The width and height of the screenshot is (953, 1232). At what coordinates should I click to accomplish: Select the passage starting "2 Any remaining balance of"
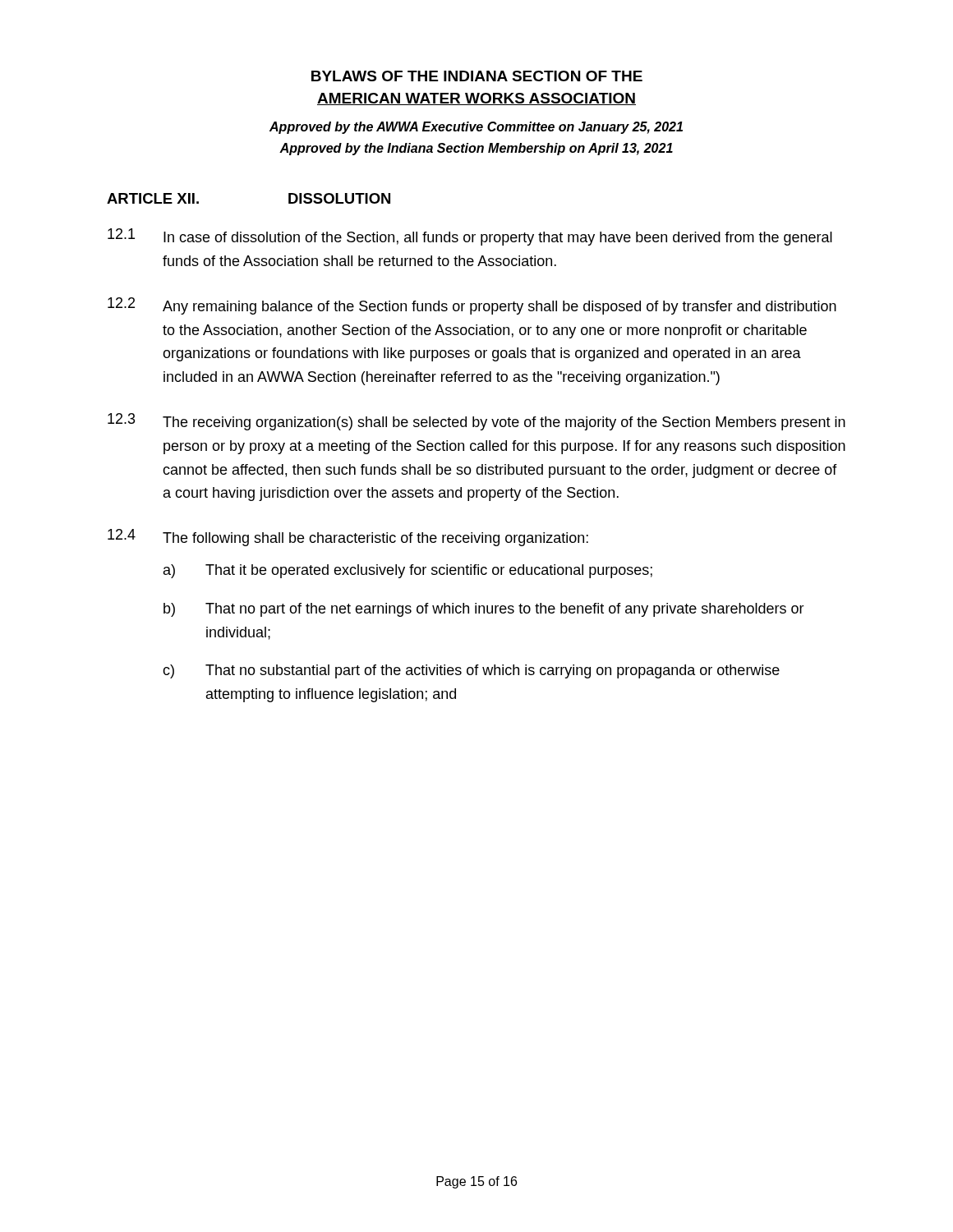coord(476,342)
